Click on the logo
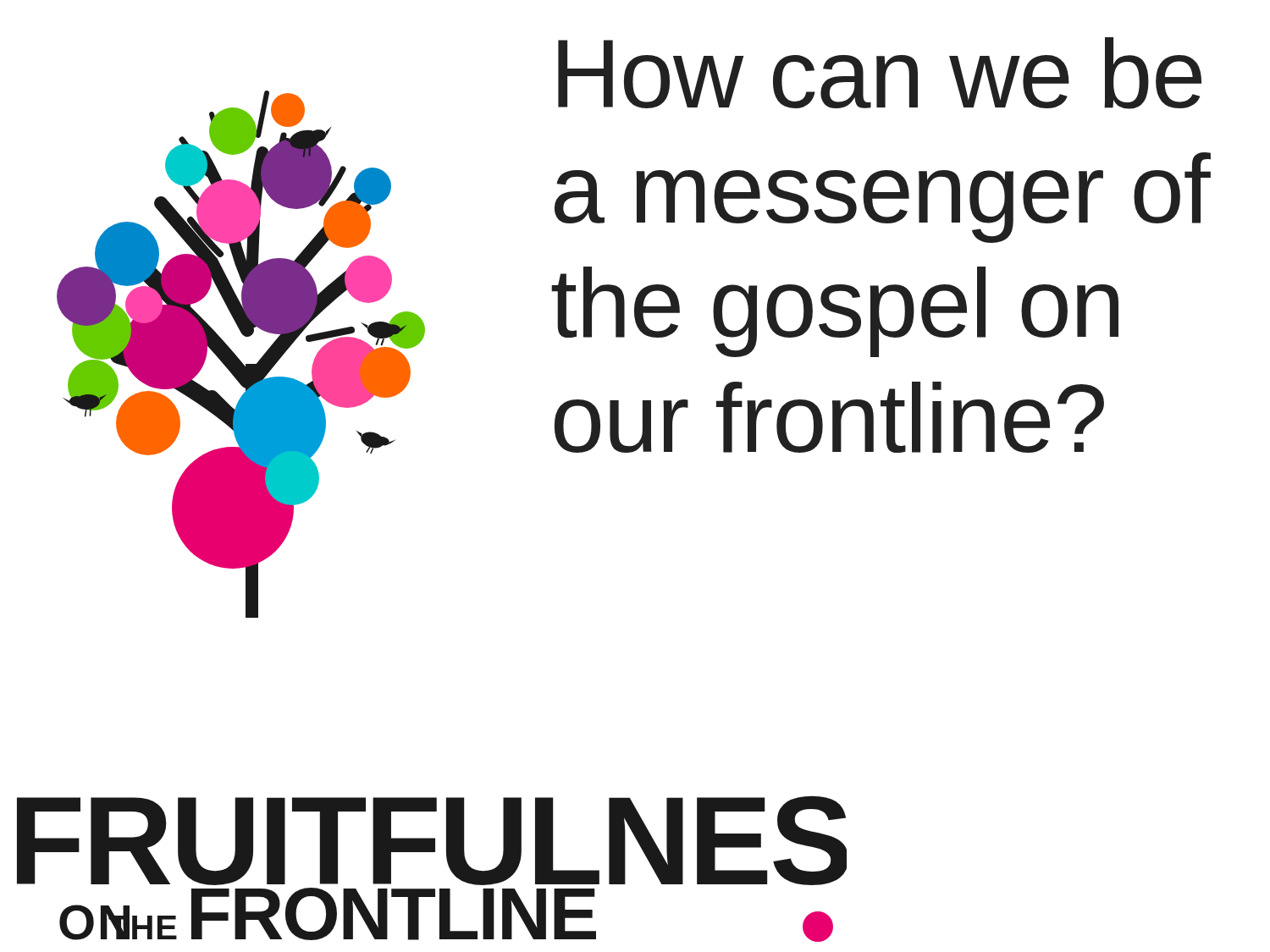Image resolution: width=1270 pixels, height=952 pixels. pos(423,859)
